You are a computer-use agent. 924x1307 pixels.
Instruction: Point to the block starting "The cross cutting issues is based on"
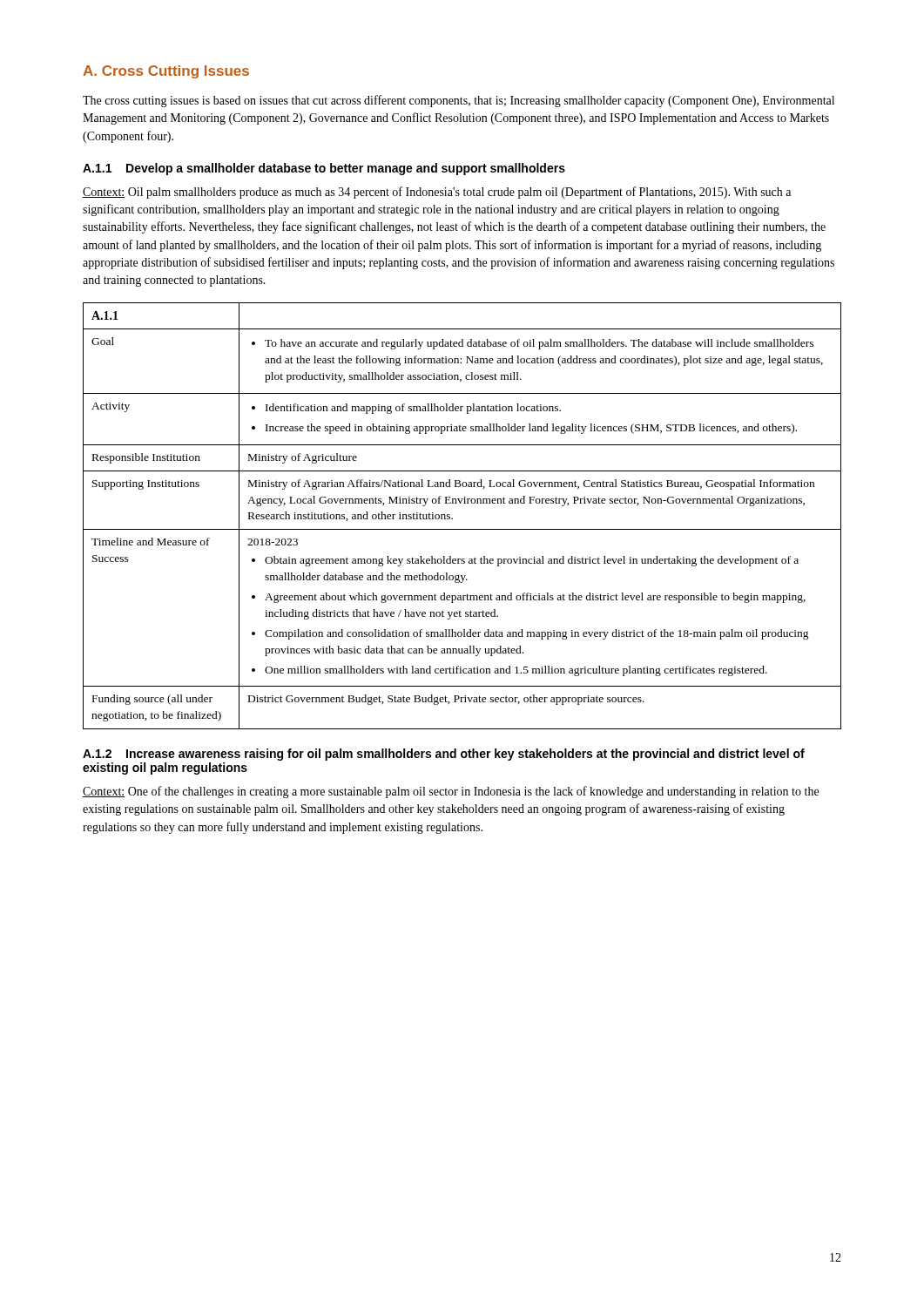pyautogui.click(x=459, y=118)
